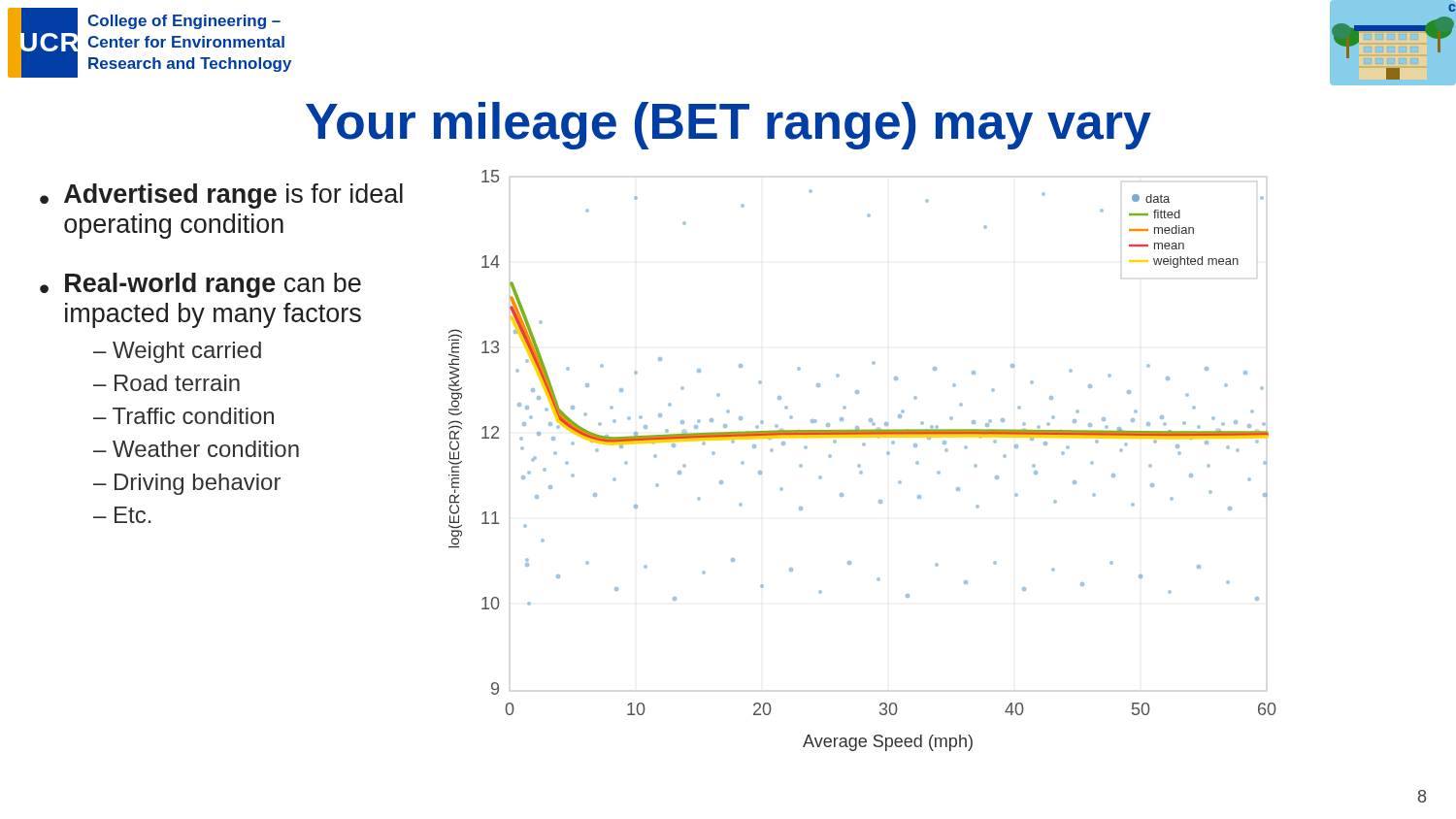Click on the text block starting "• Advertised range is"

click(243, 210)
